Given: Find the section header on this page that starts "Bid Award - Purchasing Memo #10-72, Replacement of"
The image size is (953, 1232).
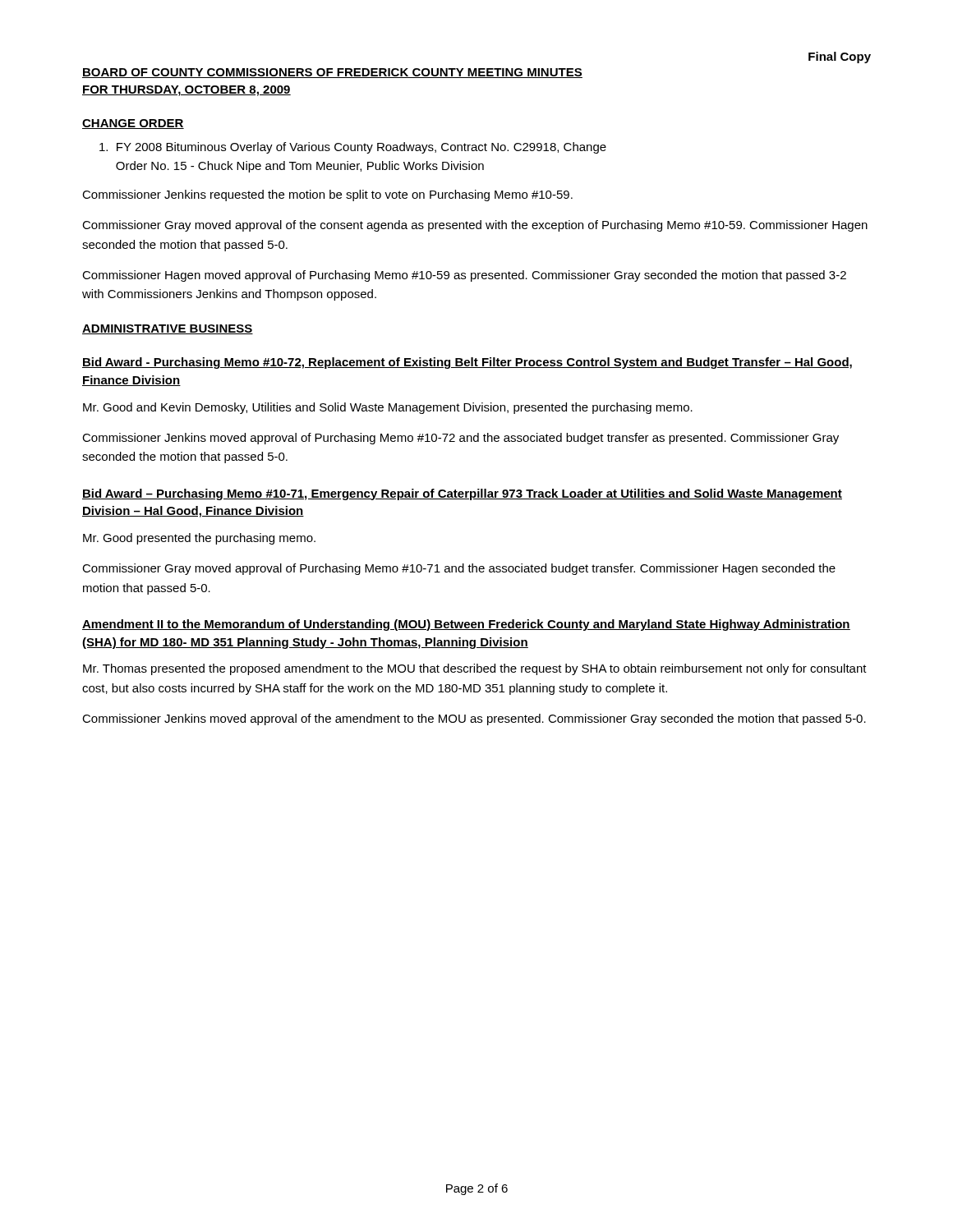Looking at the screenshot, I should coord(467,371).
